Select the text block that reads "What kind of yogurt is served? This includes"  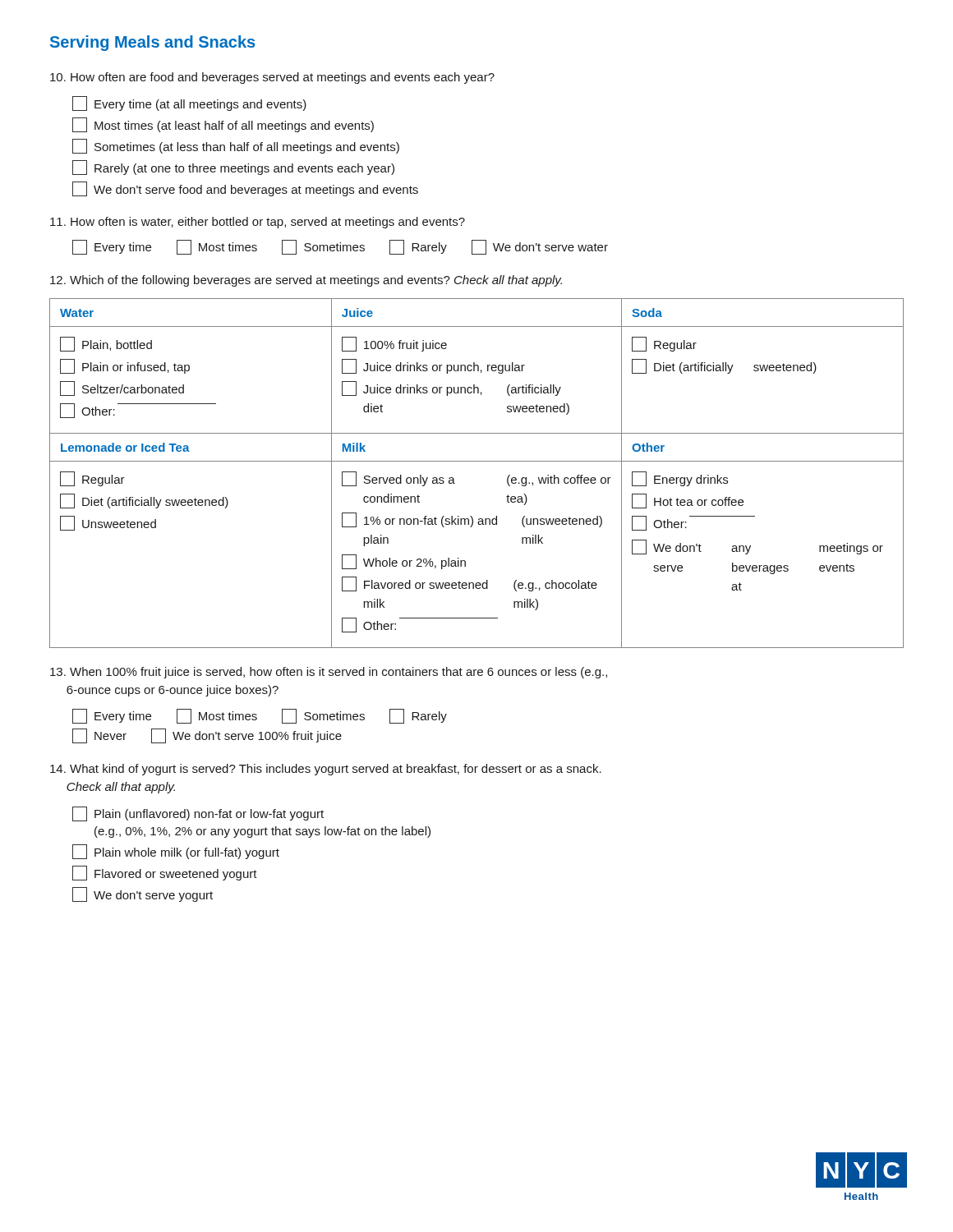click(326, 777)
